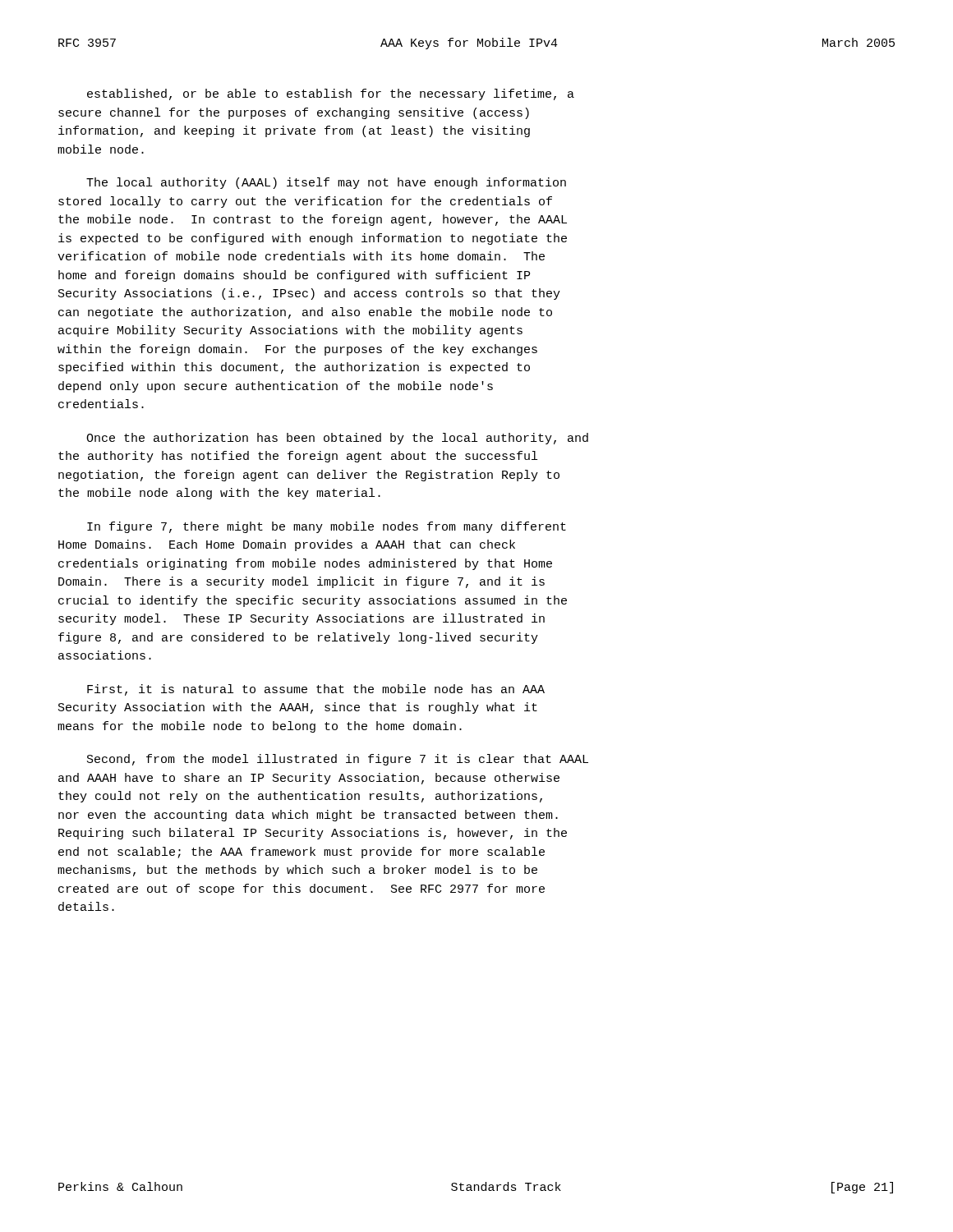
Task: Navigate to the element starting "In figure 7, there might"
Action: pyautogui.click(x=313, y=592)
